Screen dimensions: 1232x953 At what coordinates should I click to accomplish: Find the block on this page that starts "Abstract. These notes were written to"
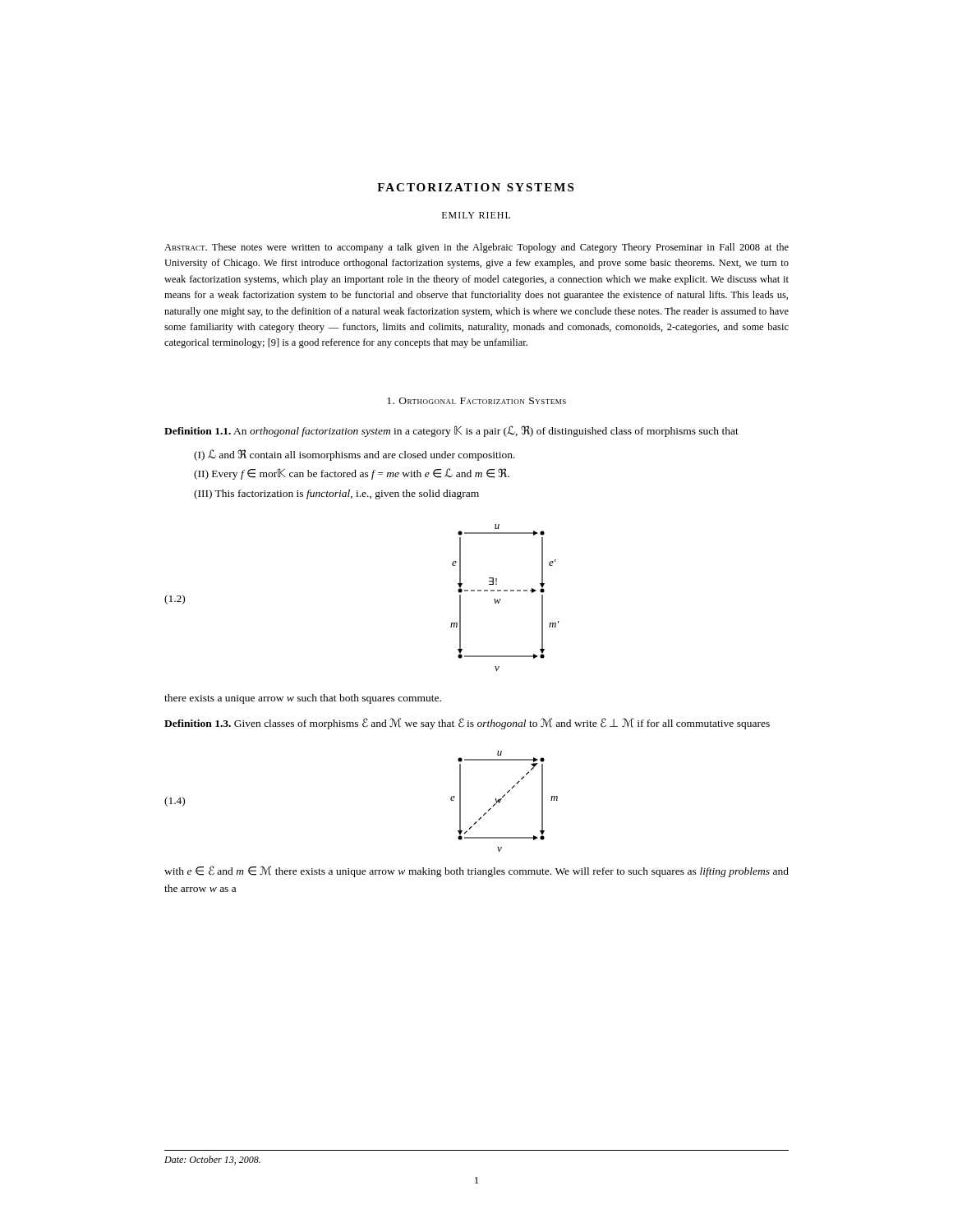pyautogui.click(x=476, y=295)
